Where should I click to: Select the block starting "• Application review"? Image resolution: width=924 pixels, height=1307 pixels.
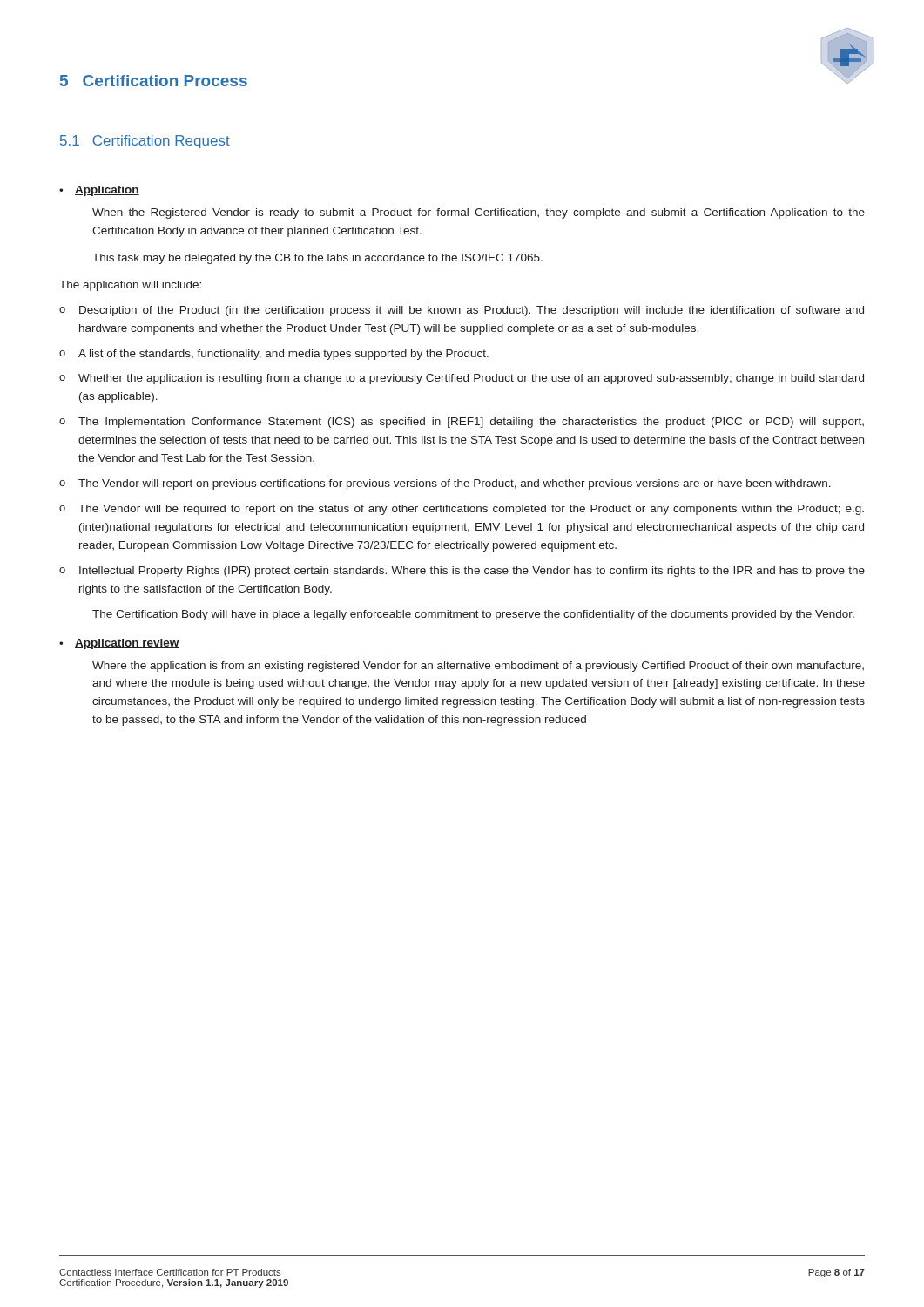tap(119, 643)
